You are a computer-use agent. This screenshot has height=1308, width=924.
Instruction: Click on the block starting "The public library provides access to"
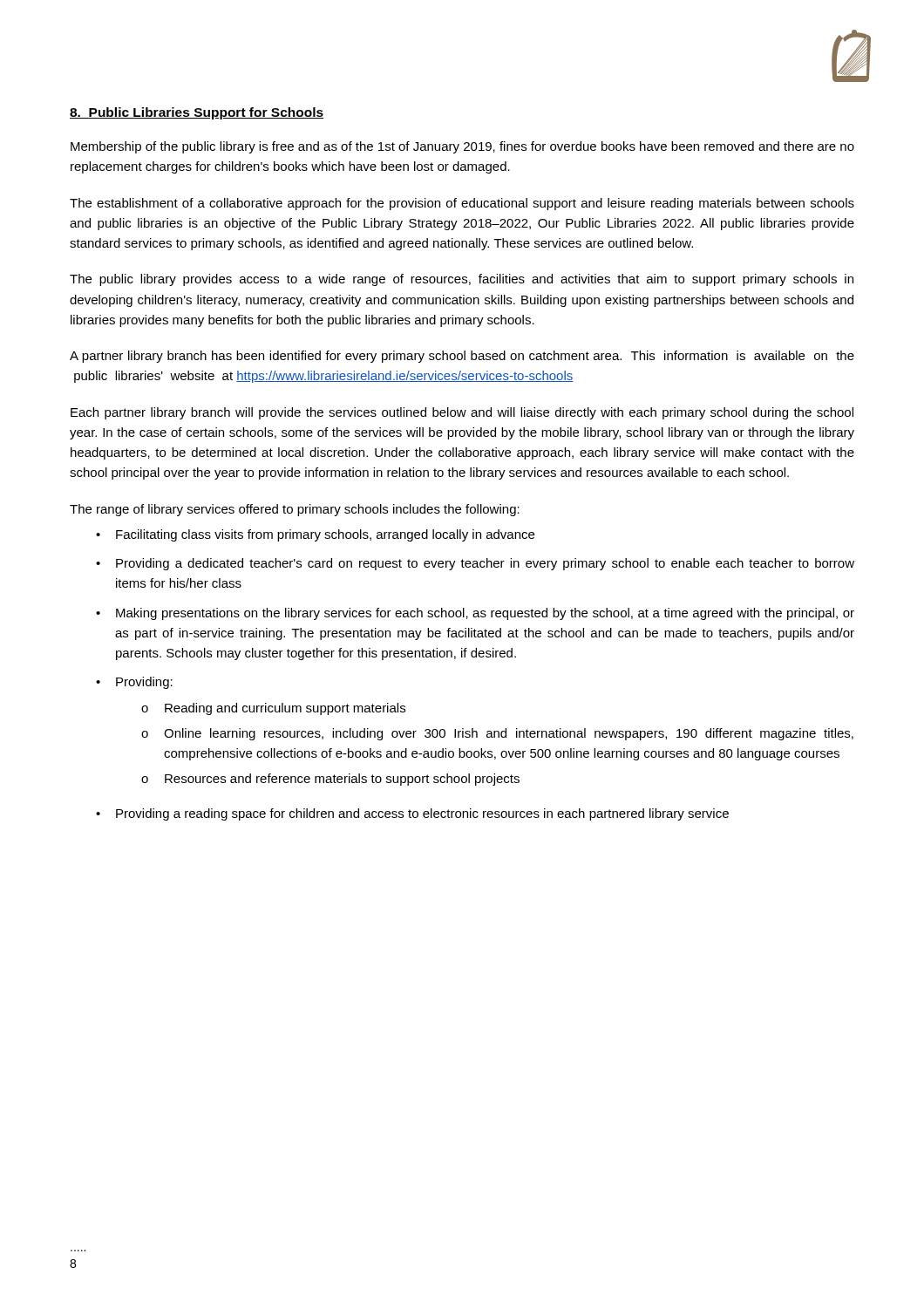click(462, 299)
